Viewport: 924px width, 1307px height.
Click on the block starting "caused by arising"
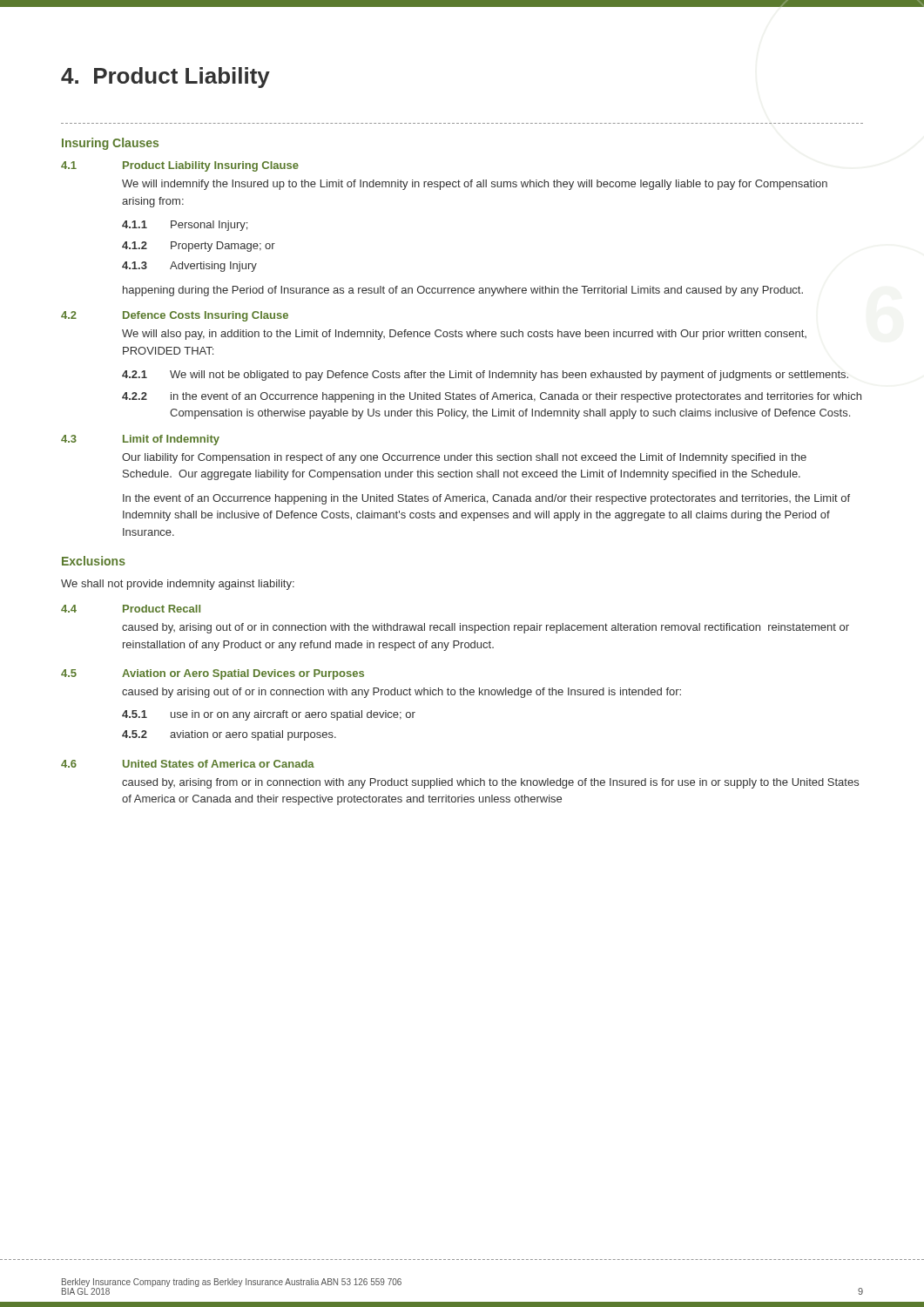click(402, 691)
